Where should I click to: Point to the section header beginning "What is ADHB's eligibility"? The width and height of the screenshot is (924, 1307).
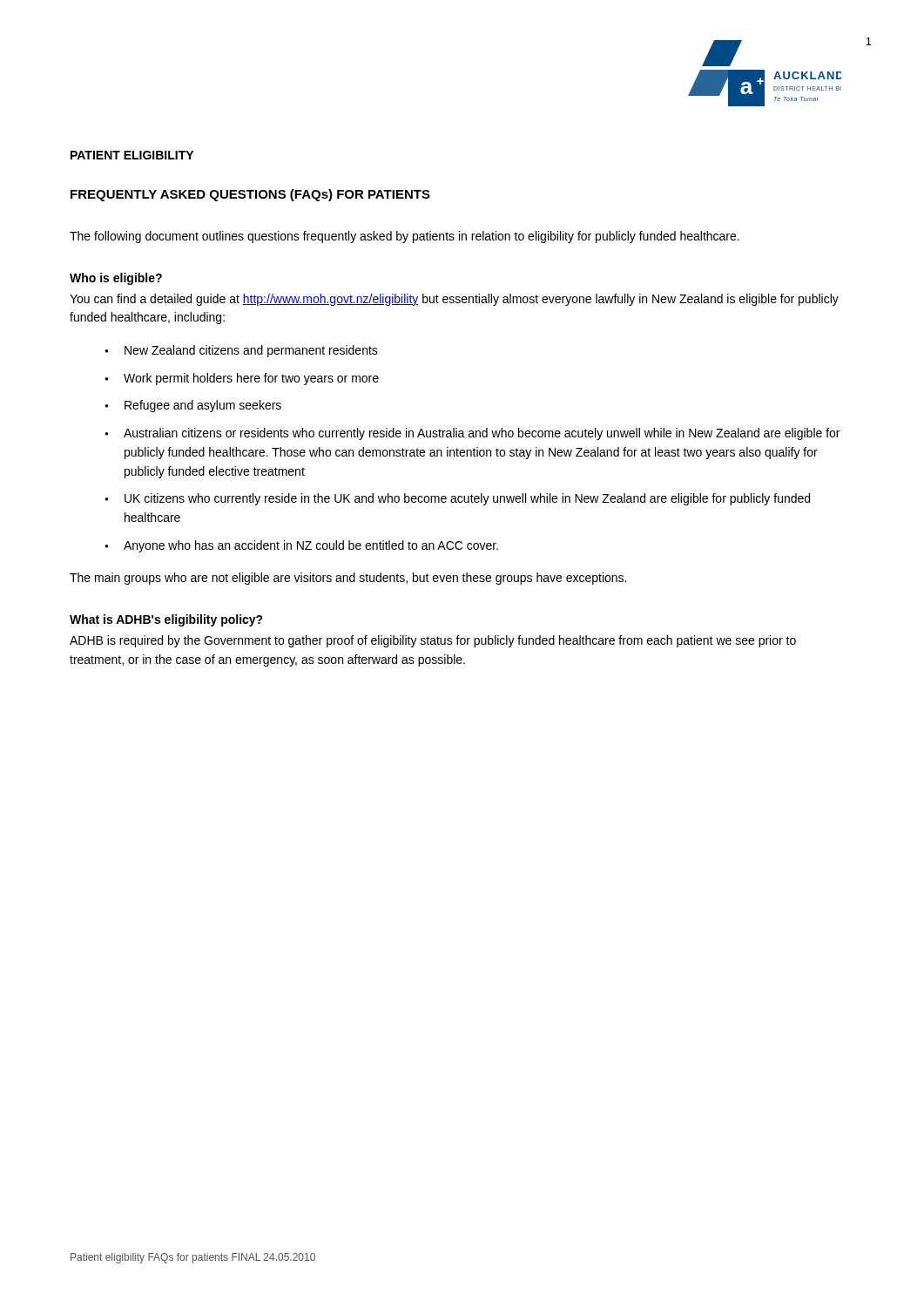pos(166,619)
